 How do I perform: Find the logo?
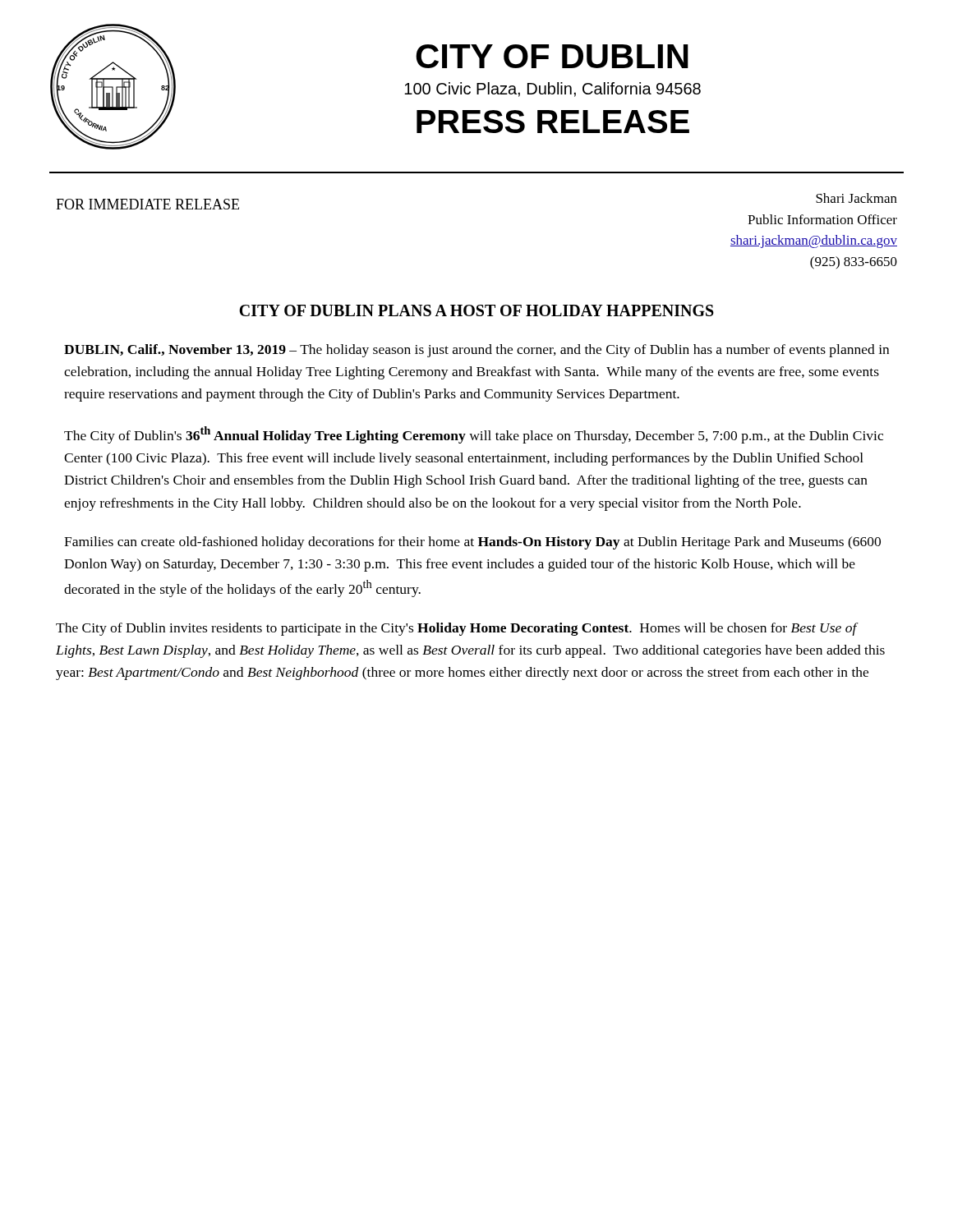(113, 88)
